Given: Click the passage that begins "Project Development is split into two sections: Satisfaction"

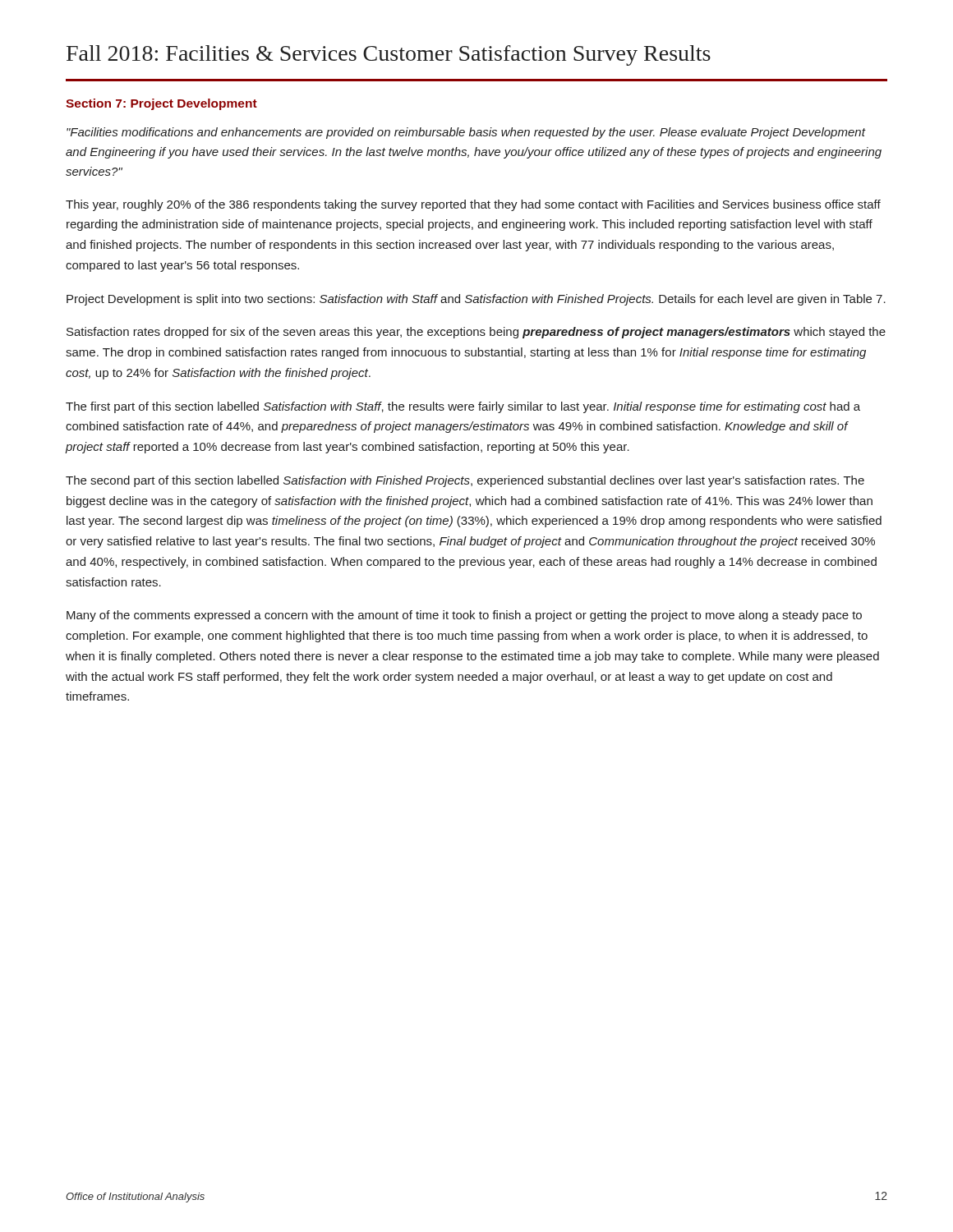Looking at the screenshot, I should point(476,299).
